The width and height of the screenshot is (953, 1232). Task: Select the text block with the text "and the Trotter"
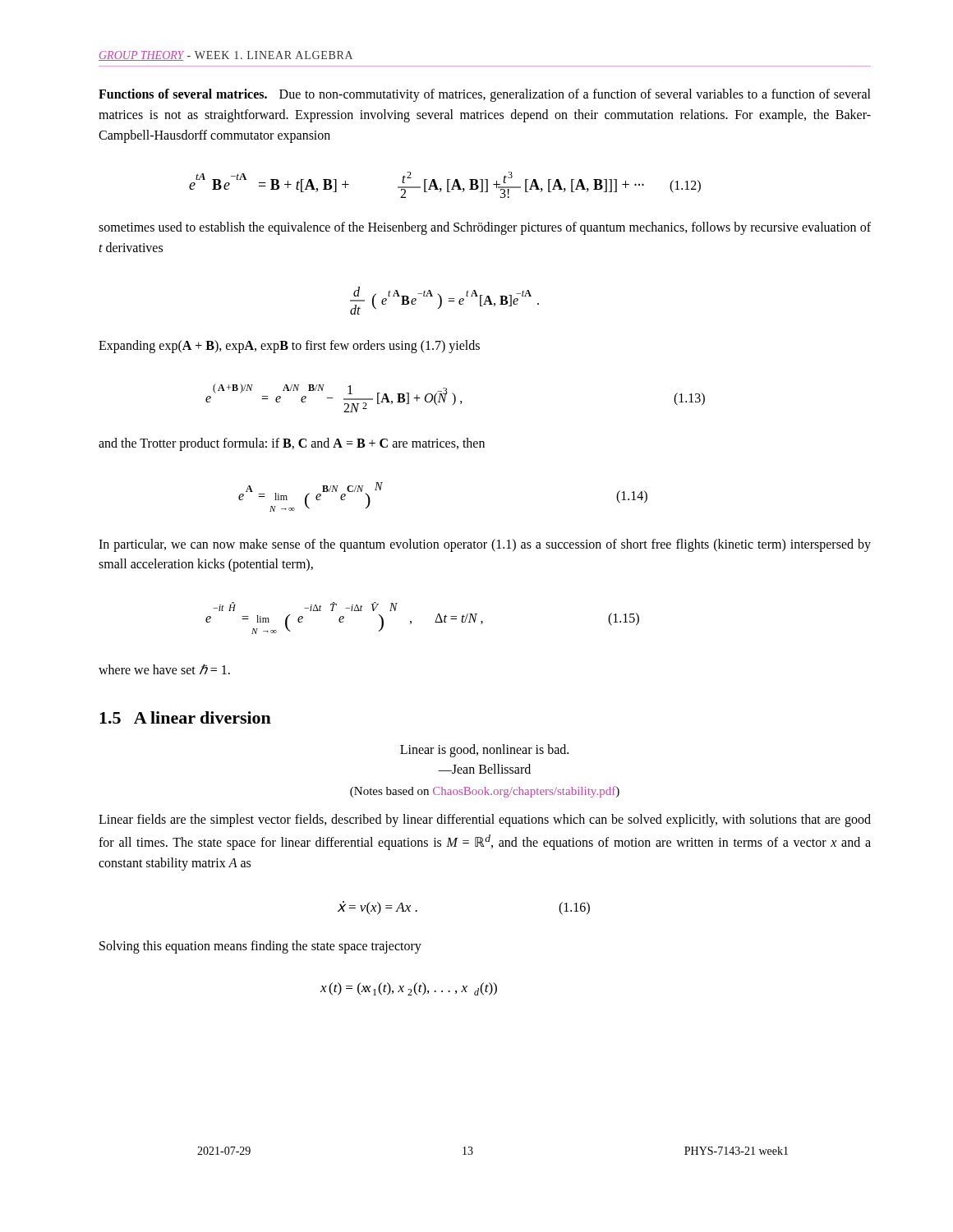tap(292, 443)
